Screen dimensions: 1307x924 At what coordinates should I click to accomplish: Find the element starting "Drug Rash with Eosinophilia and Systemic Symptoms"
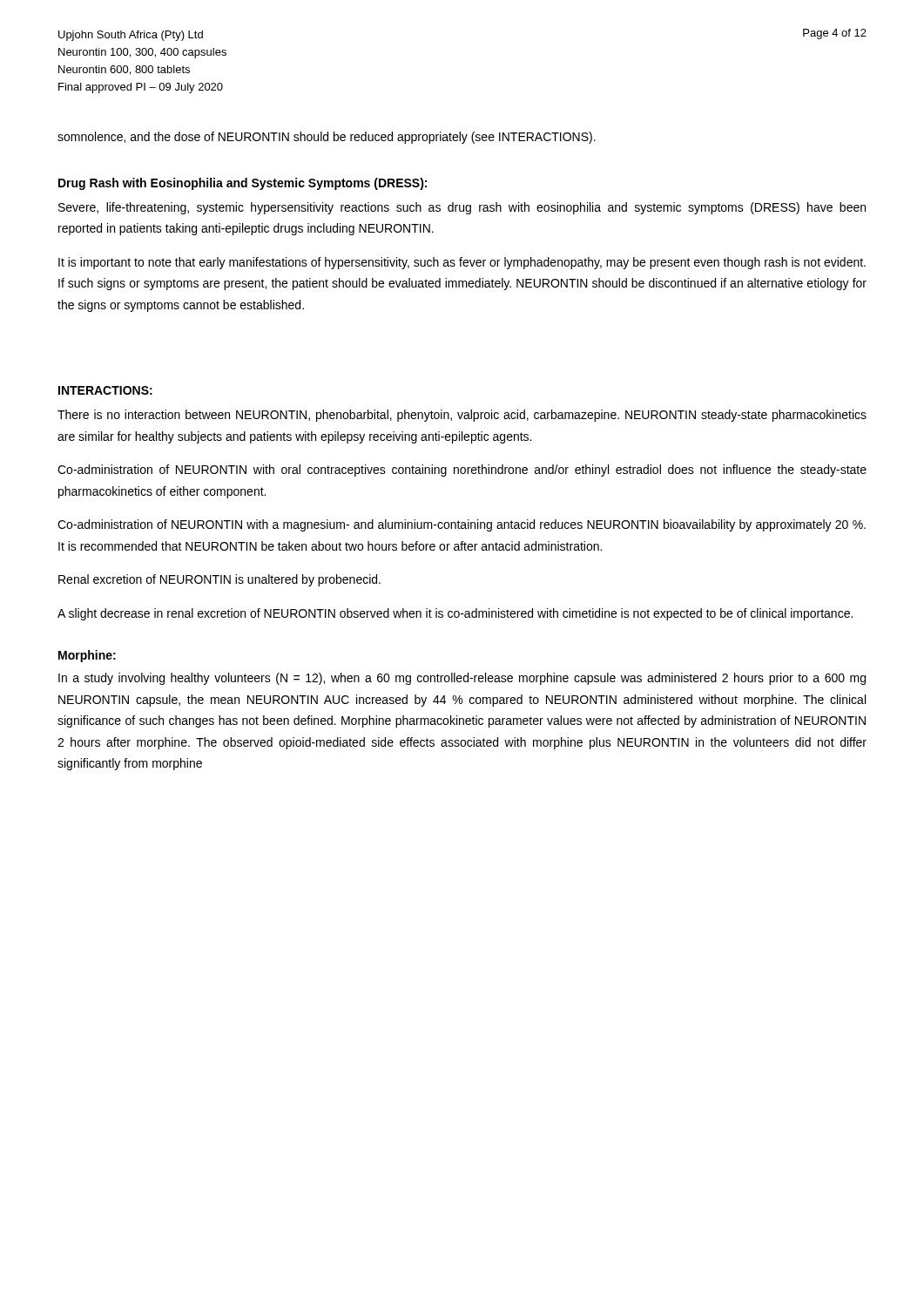click(243, 183)
